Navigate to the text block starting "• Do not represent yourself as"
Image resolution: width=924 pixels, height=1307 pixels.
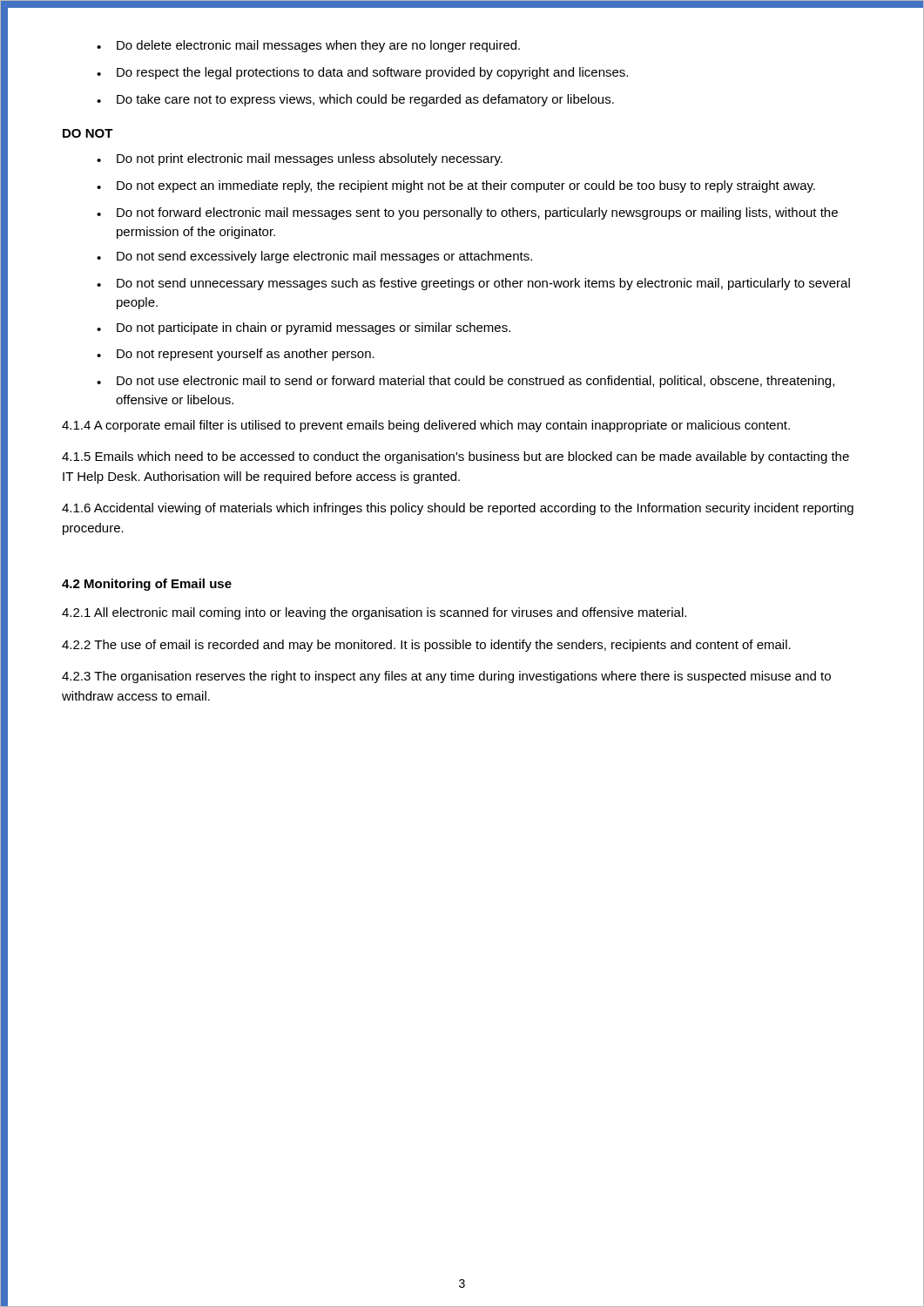pyautogui.click(x=236, y=355)
